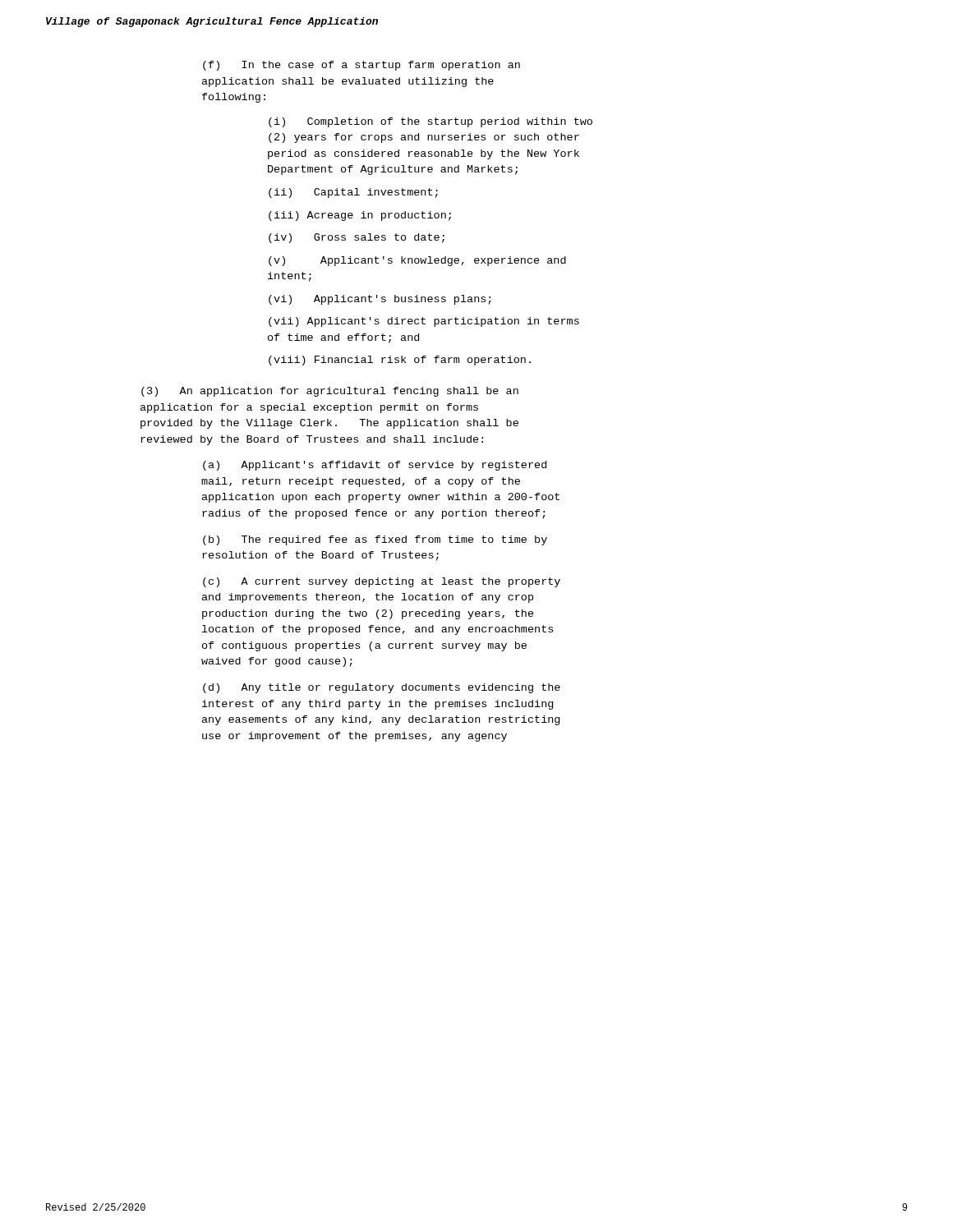Locate the list item with the text "(vi) Applicant's business plans;"
The width and height of the screenshot is (953, 1232).
[380, 299]
